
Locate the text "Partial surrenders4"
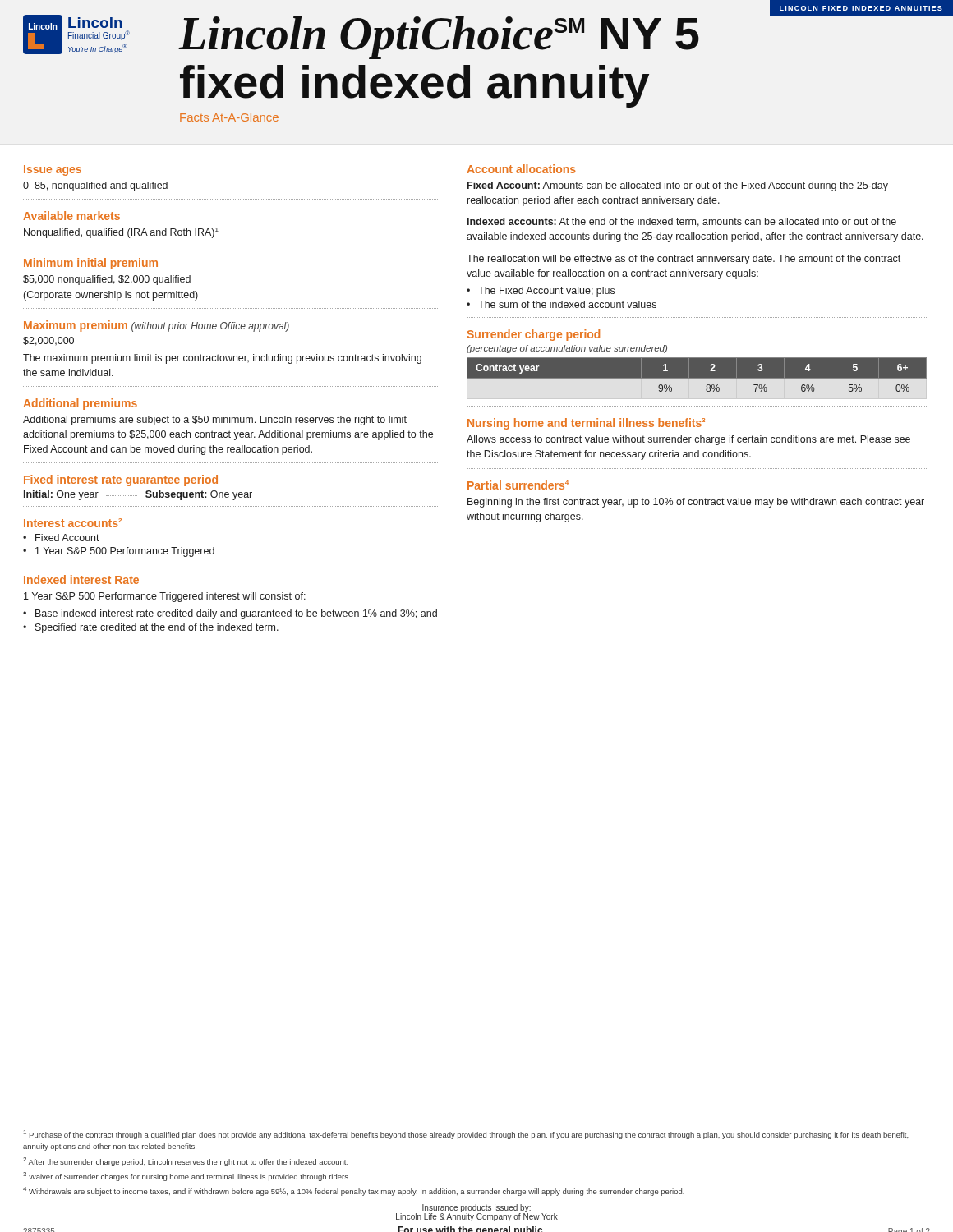[518, 485]
